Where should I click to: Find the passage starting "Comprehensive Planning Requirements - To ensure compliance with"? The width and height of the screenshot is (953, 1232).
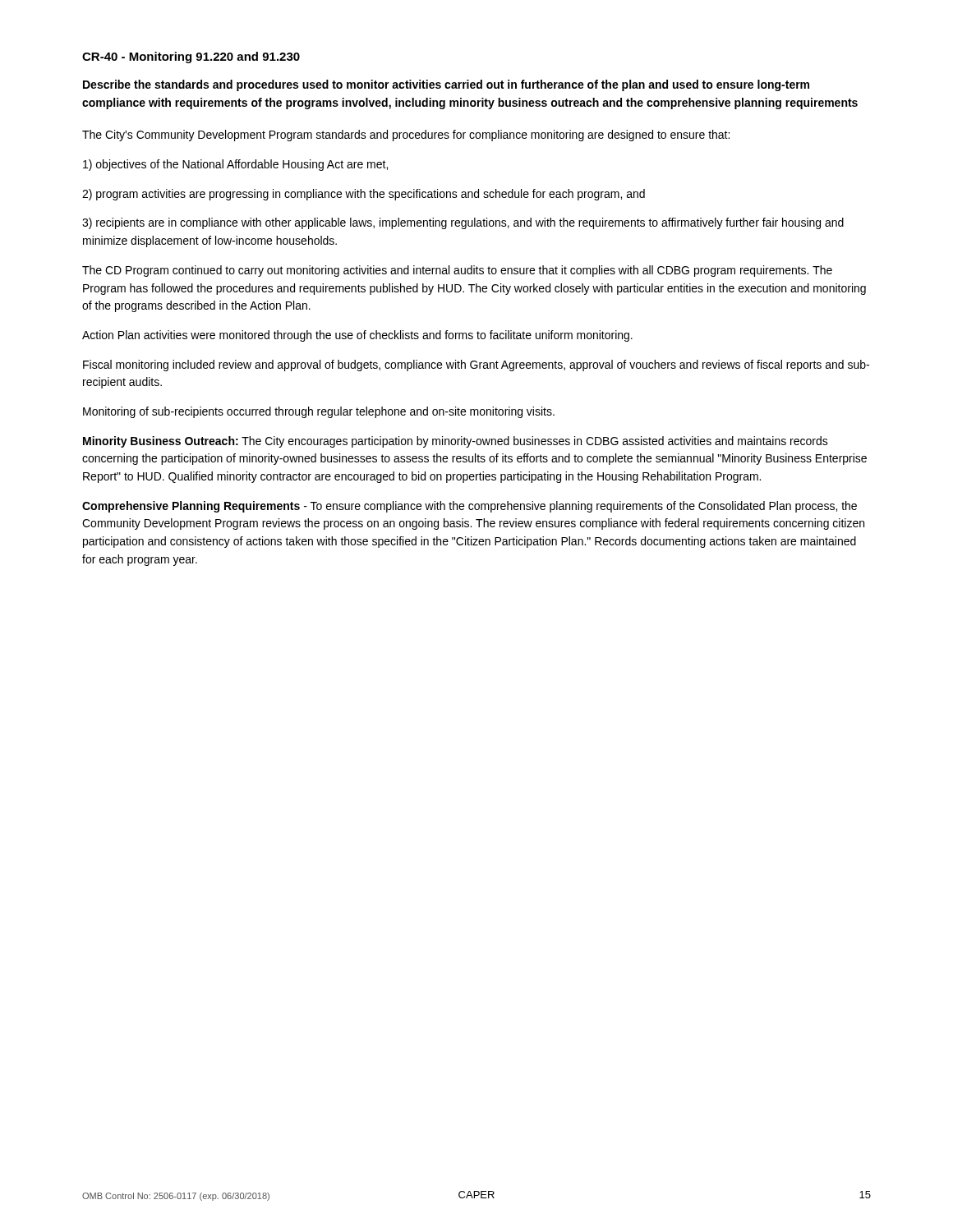[474, 532]
